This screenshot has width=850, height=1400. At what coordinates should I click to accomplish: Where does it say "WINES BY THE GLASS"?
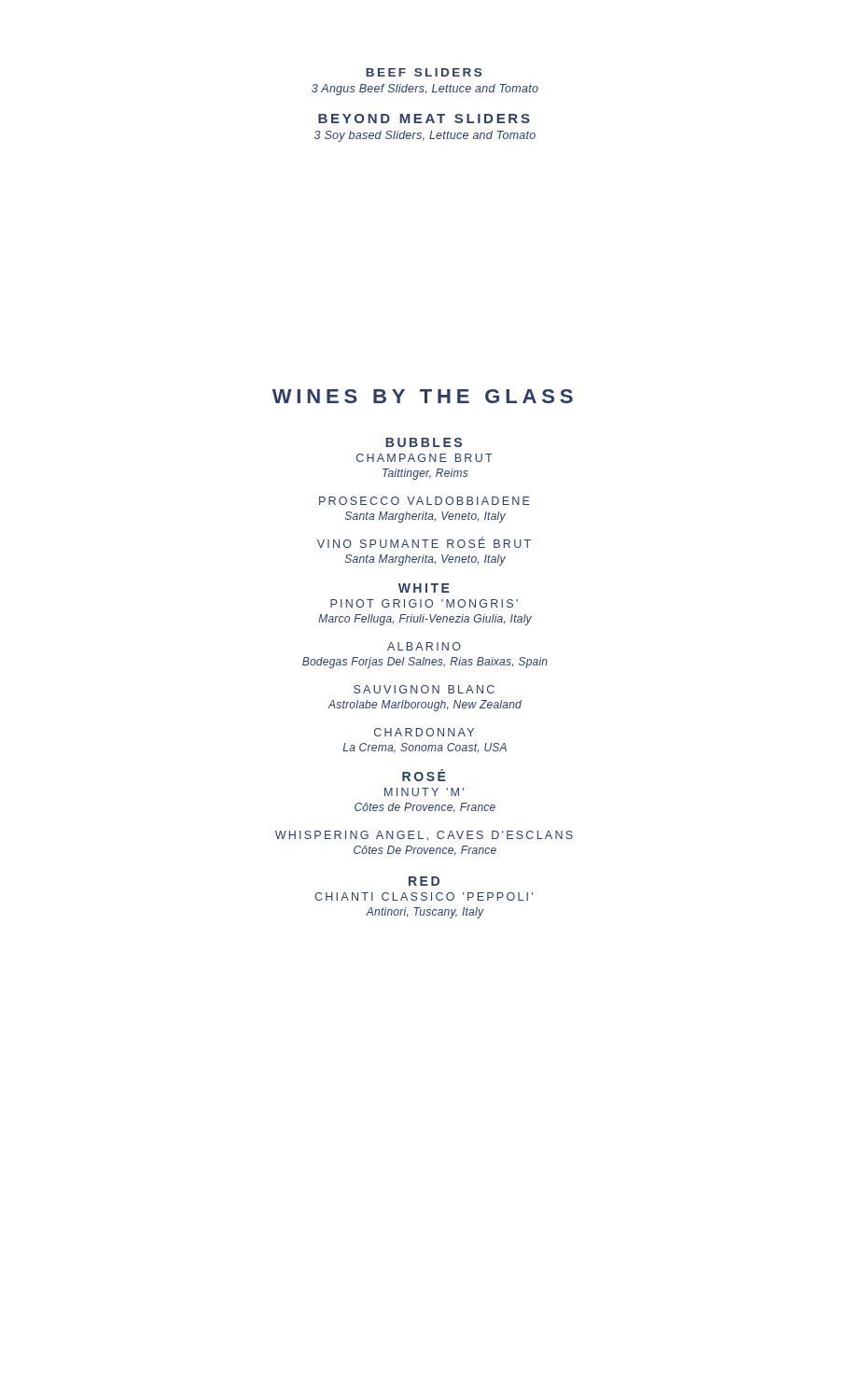[425, 397]
